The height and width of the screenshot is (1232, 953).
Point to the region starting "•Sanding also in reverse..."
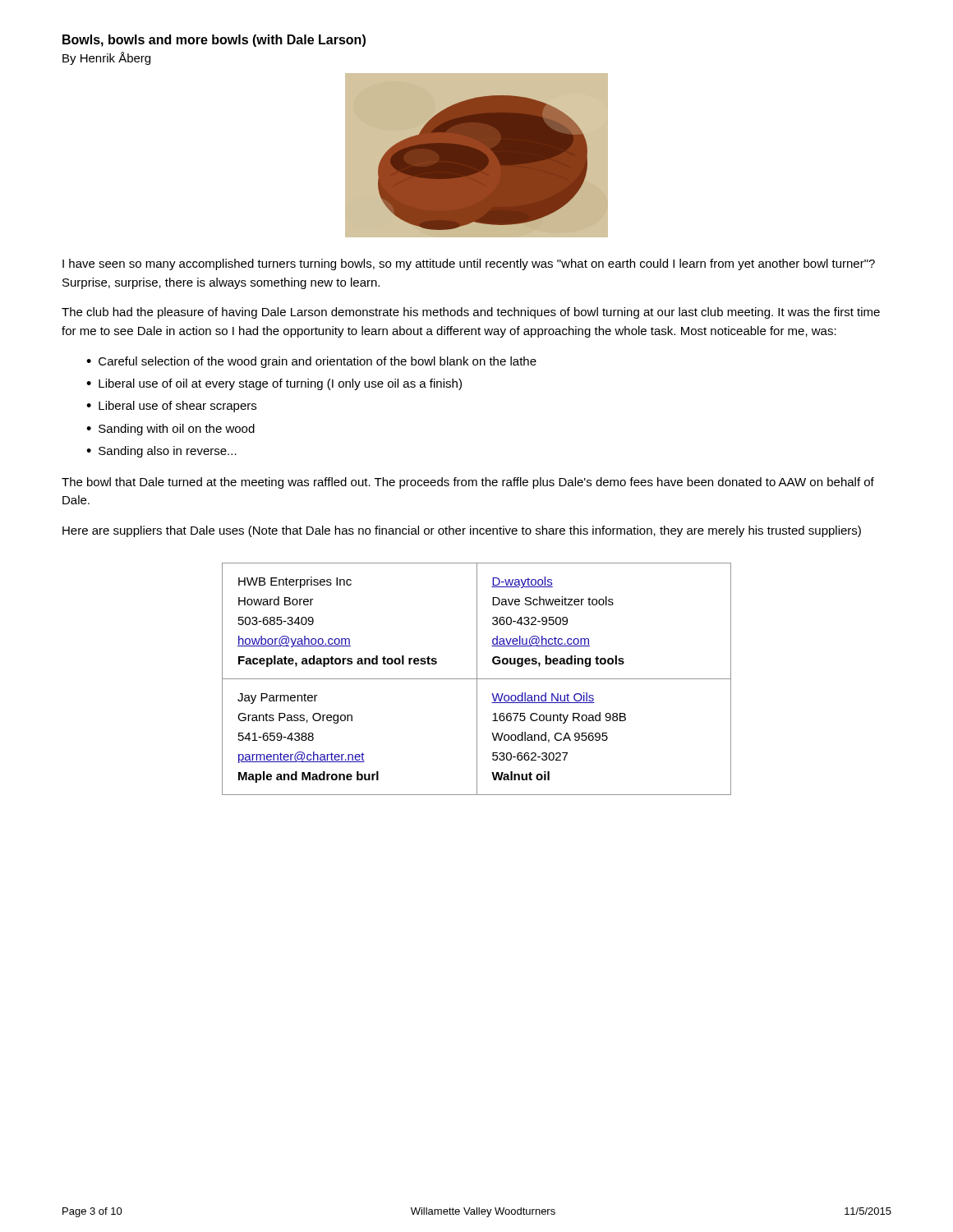pyautogui.click(x=162, y=451)
